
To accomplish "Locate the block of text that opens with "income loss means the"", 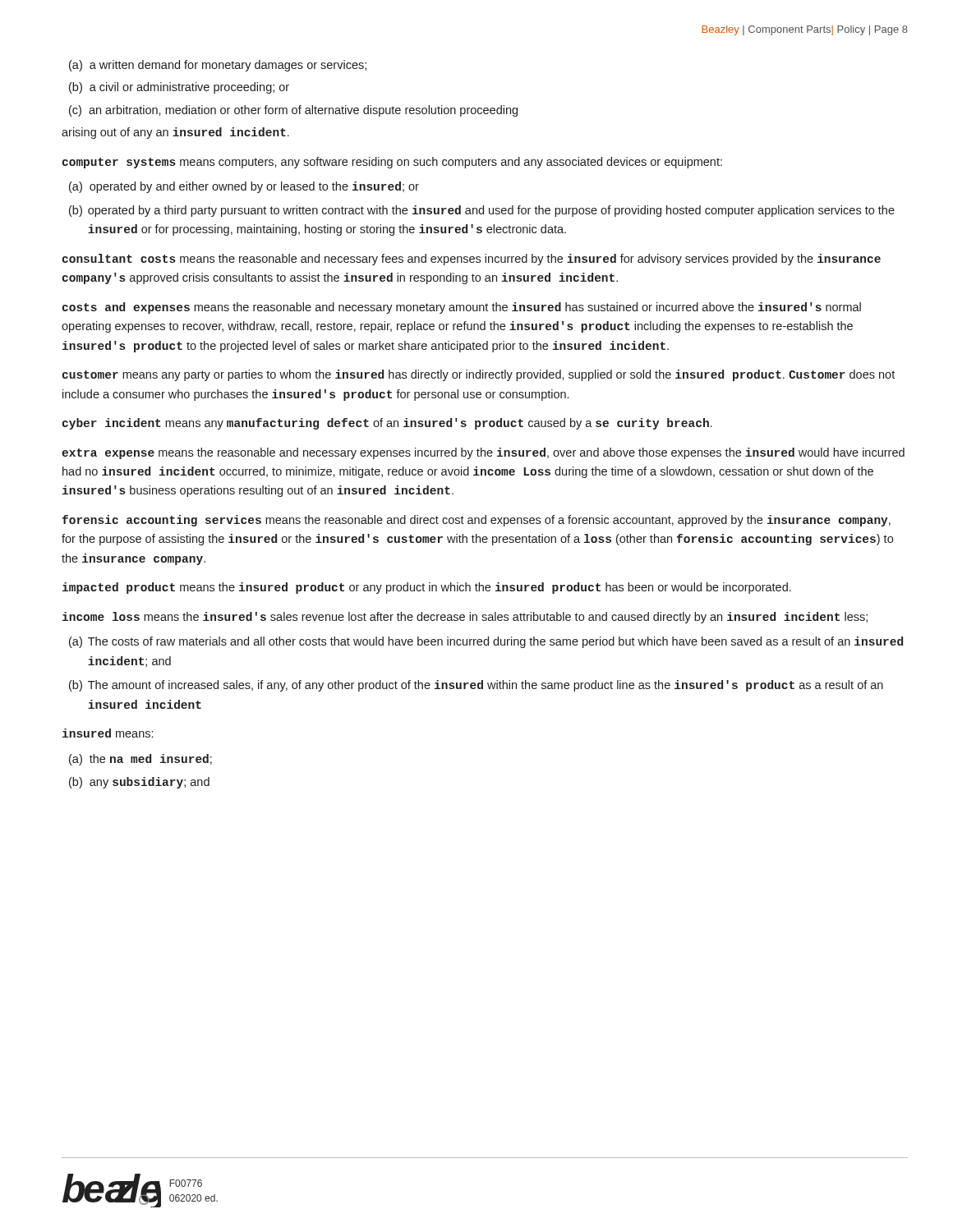I will coord(465,617).
